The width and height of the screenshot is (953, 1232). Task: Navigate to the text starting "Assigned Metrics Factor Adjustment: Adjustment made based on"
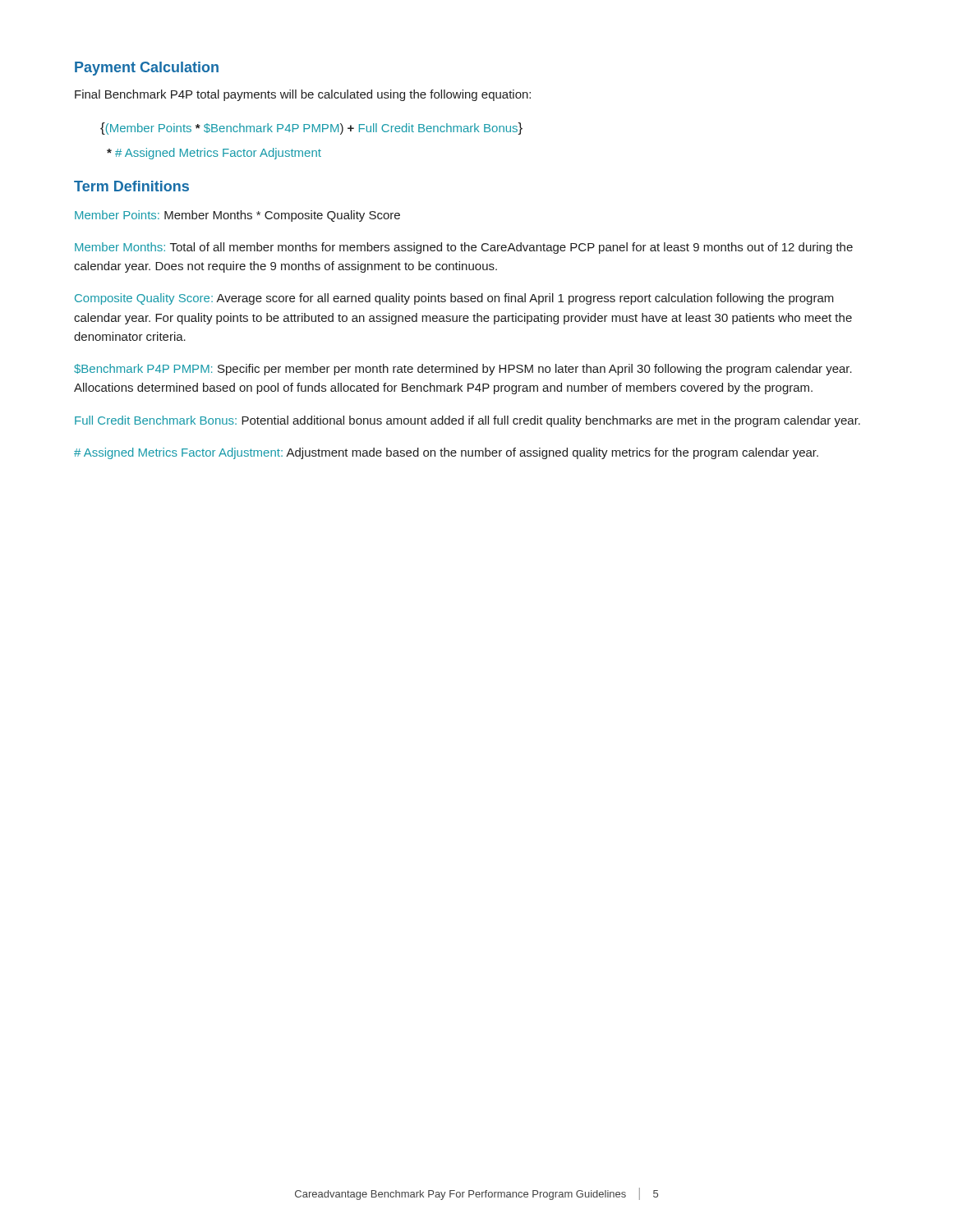(447, 452)
